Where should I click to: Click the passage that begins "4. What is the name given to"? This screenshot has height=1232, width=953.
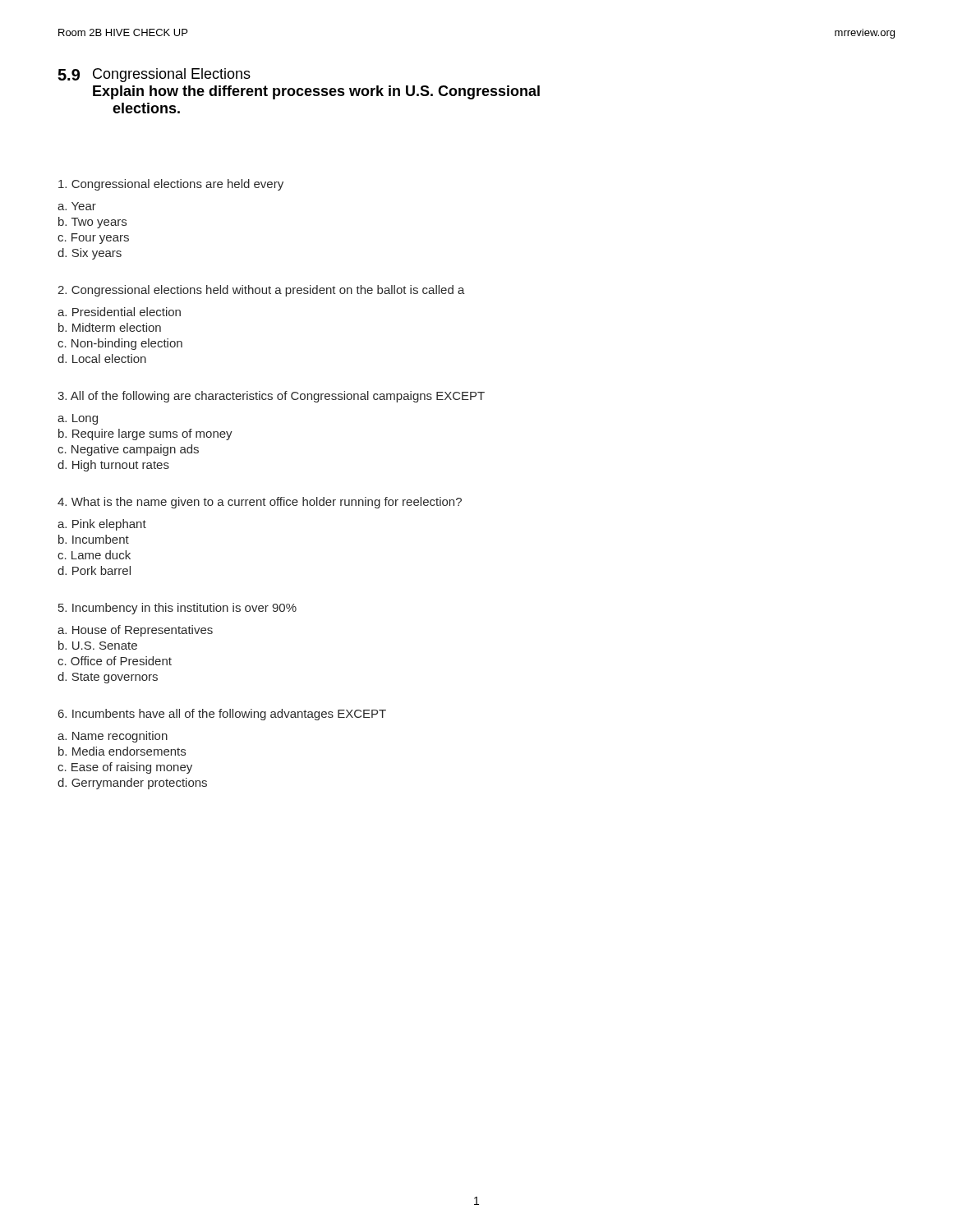(x=260, y=501)
